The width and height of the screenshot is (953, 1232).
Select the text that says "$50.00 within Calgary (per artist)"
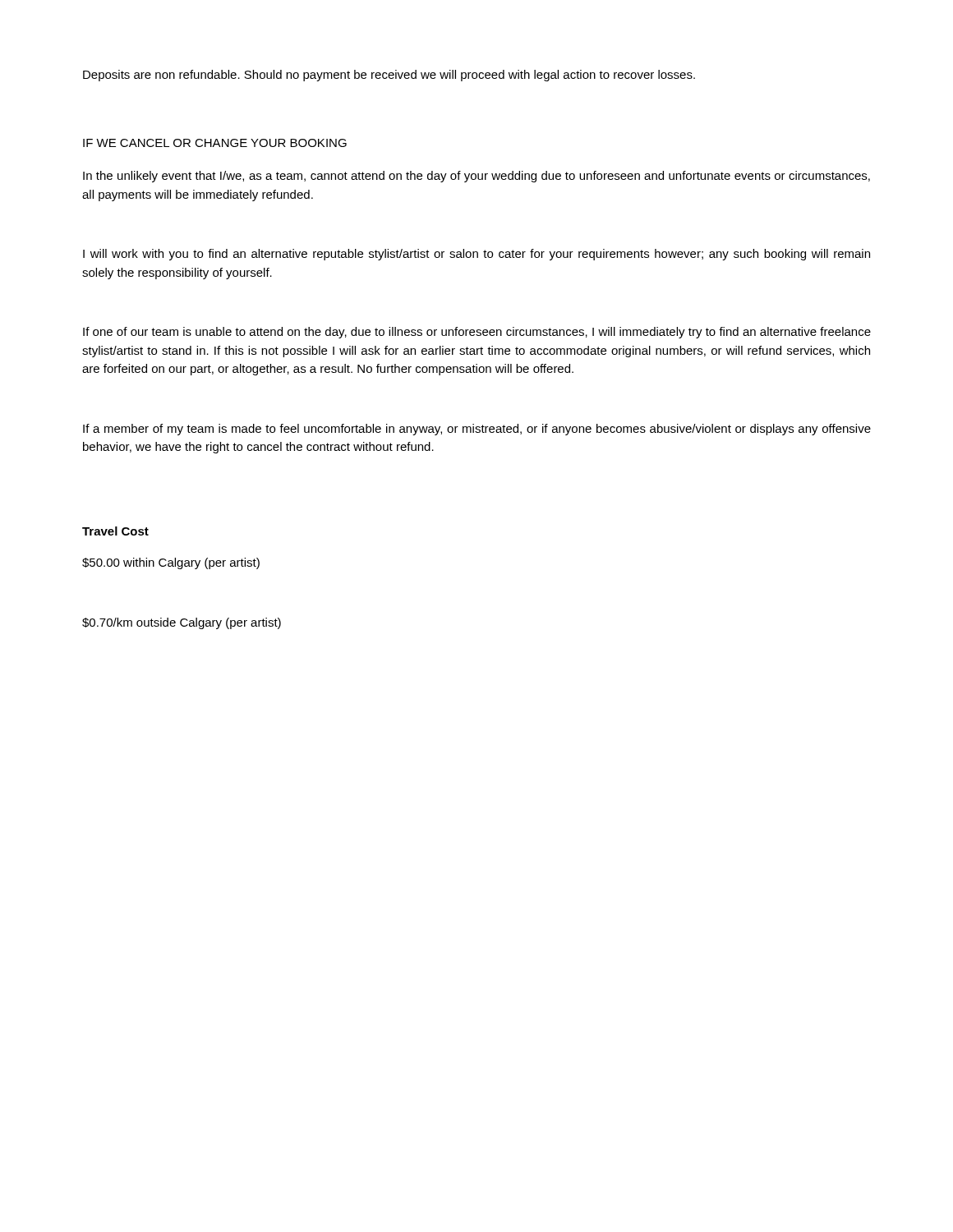pos(171,563)
